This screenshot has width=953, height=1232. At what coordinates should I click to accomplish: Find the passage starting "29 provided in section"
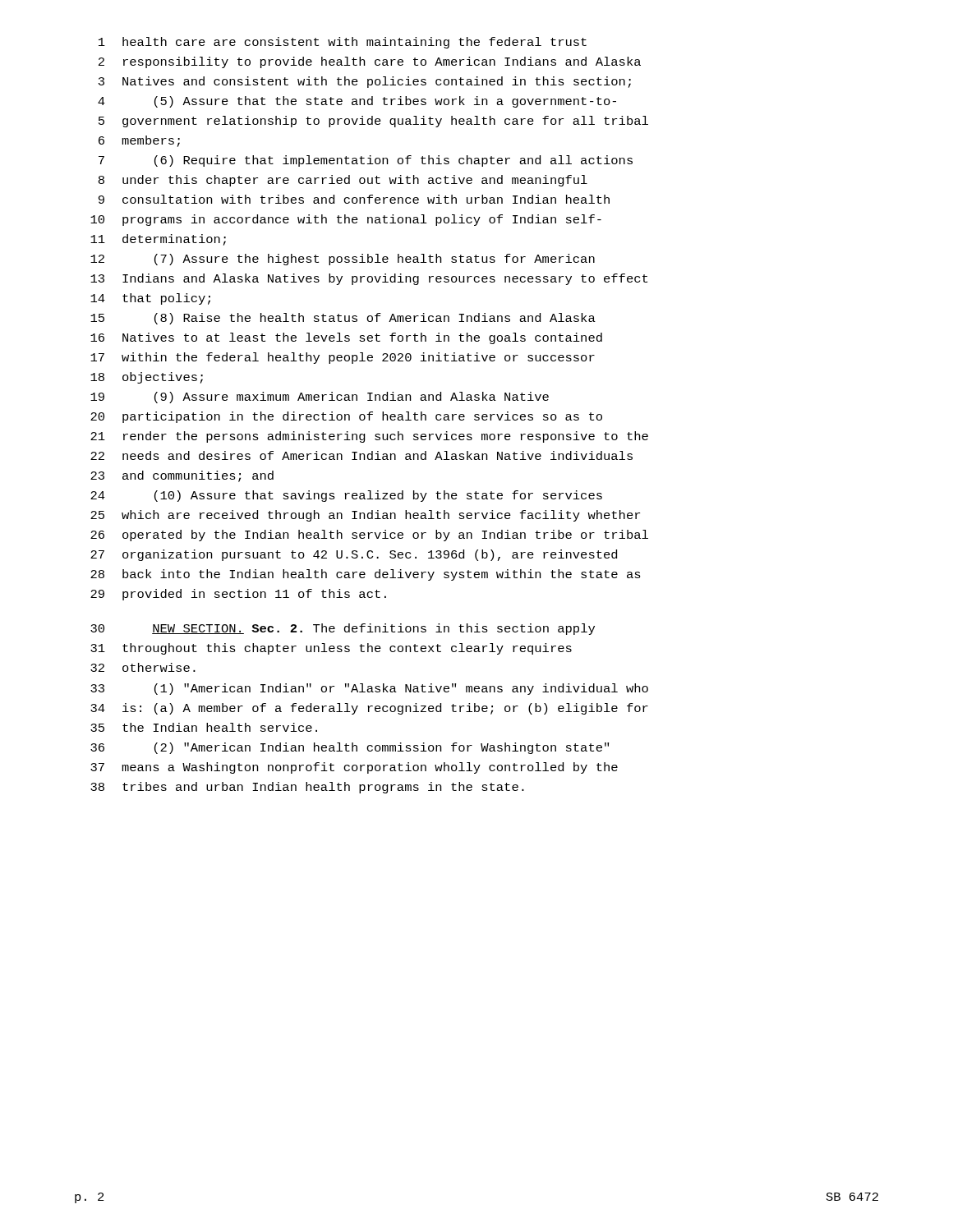(x=238, y=595)
